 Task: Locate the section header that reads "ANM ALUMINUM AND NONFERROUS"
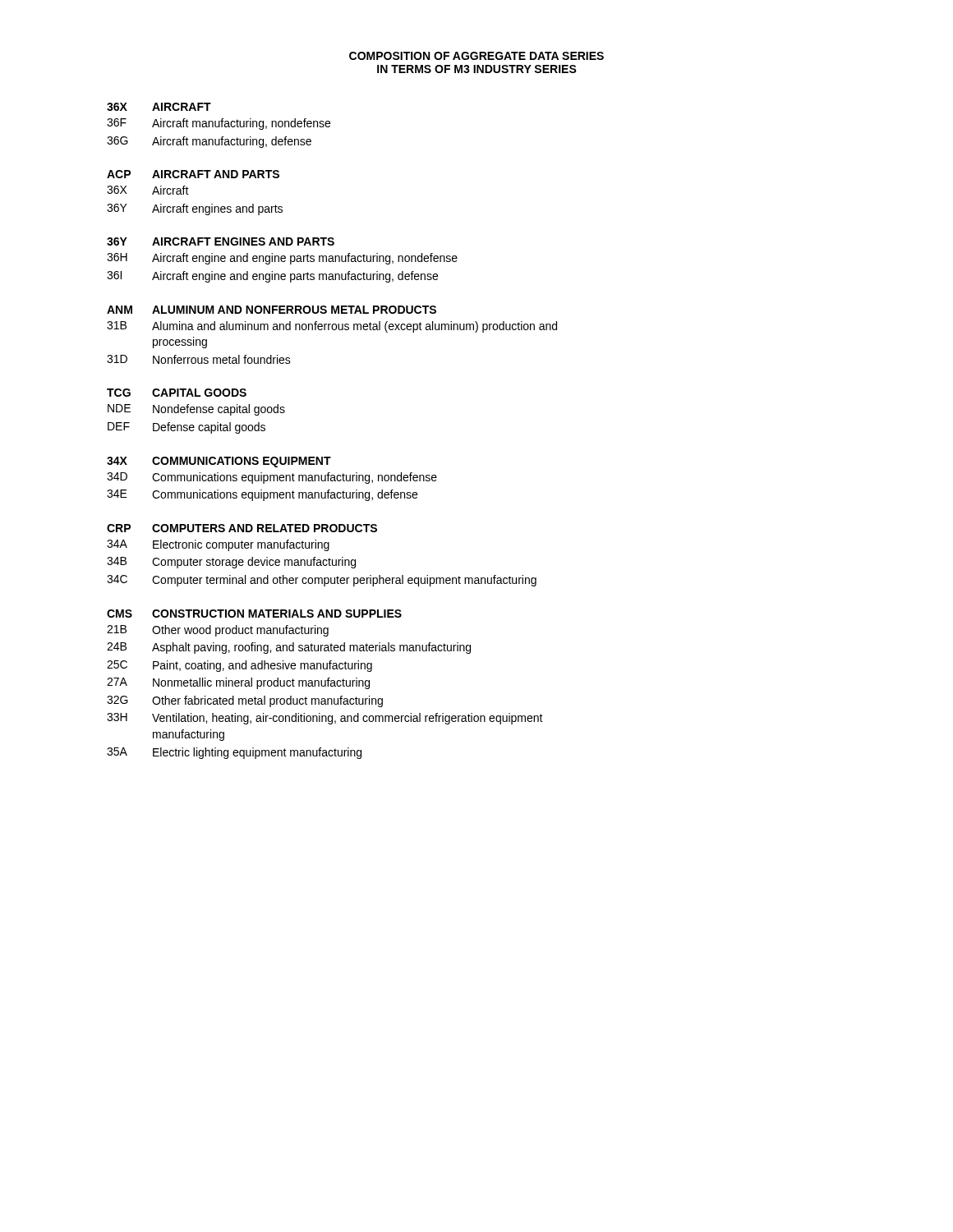tap(476, 335)
